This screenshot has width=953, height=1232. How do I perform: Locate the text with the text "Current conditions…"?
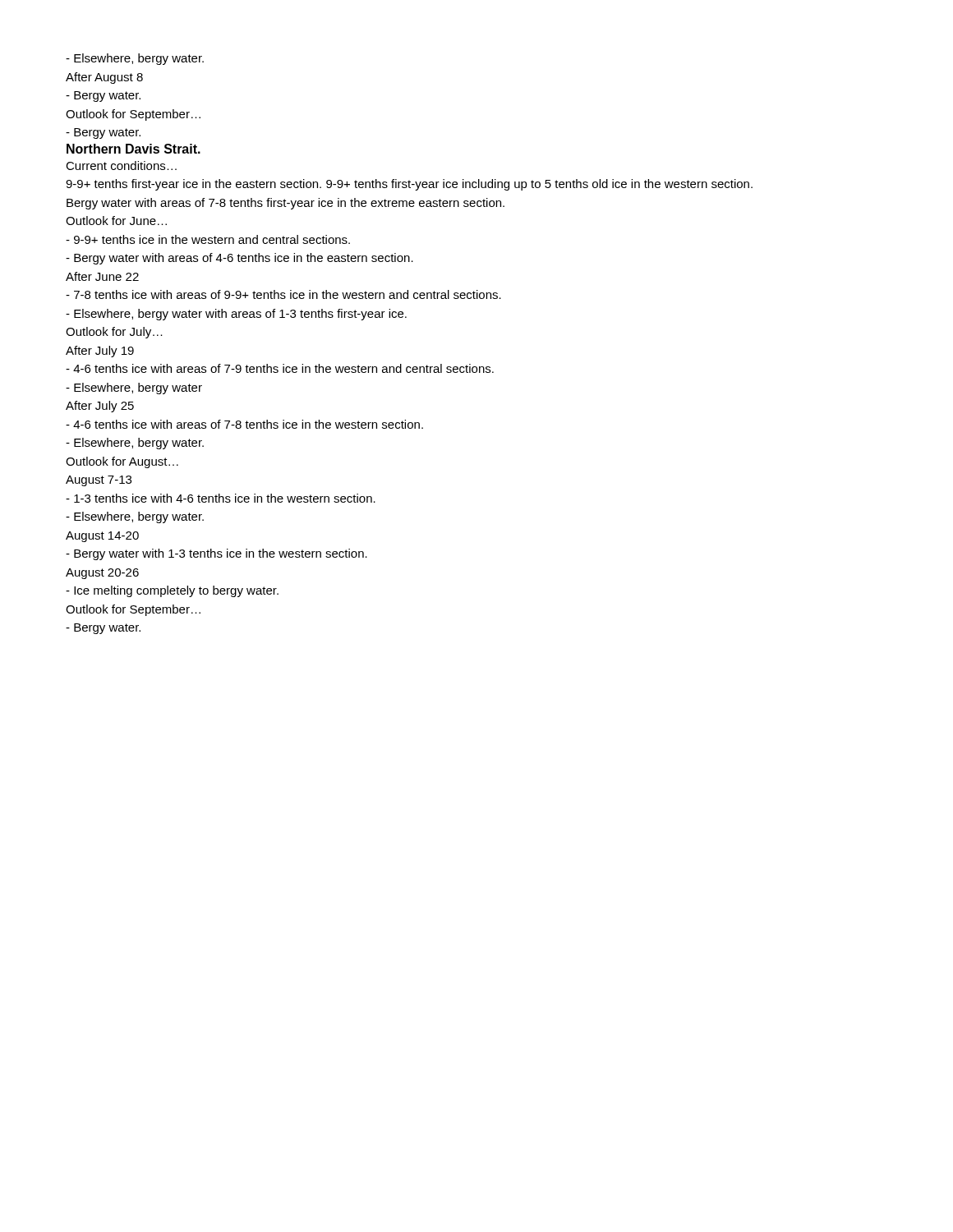click(x=122, y=165)
